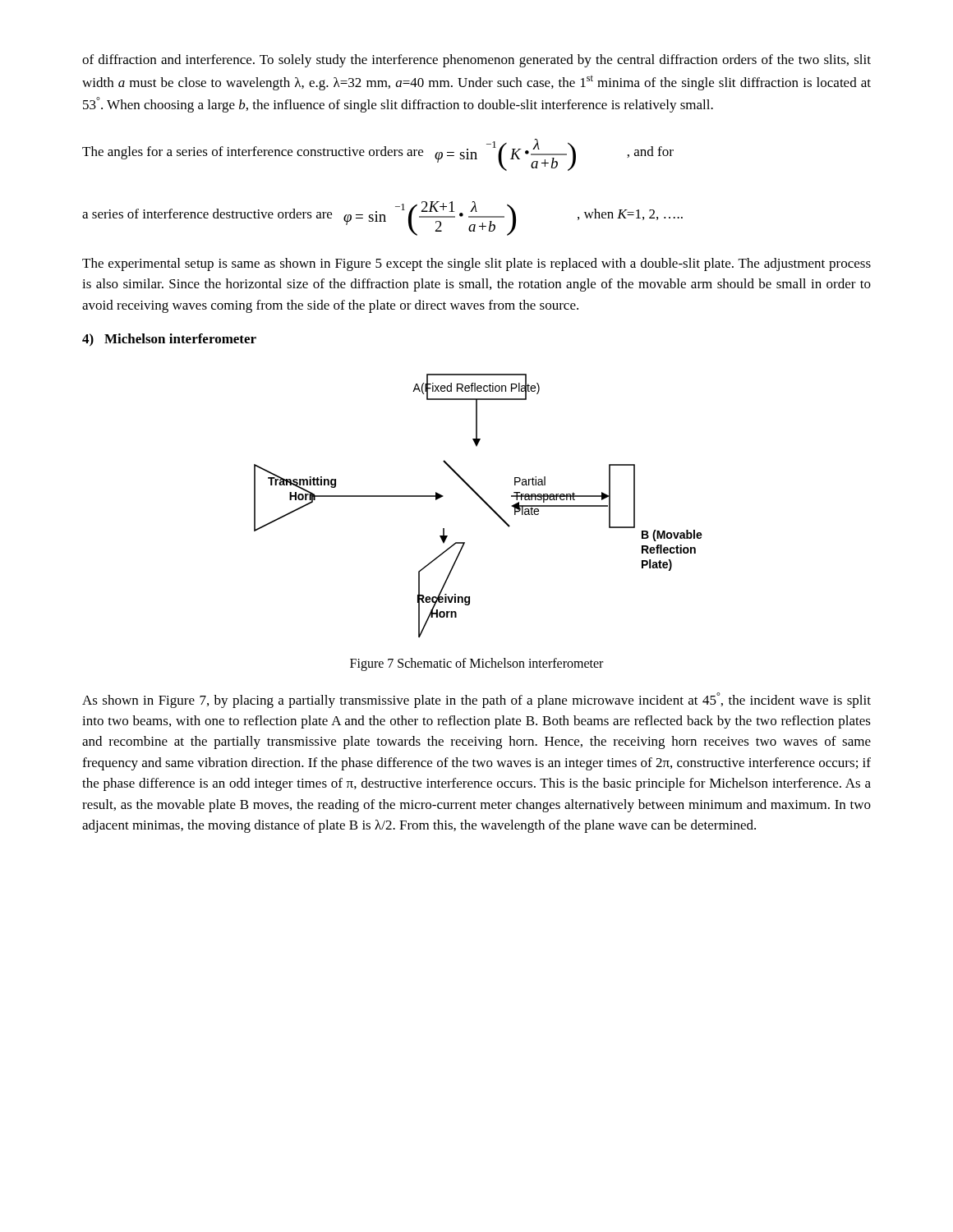Find the region starting "As shown in Figure 7,"

tap(476, 761)
